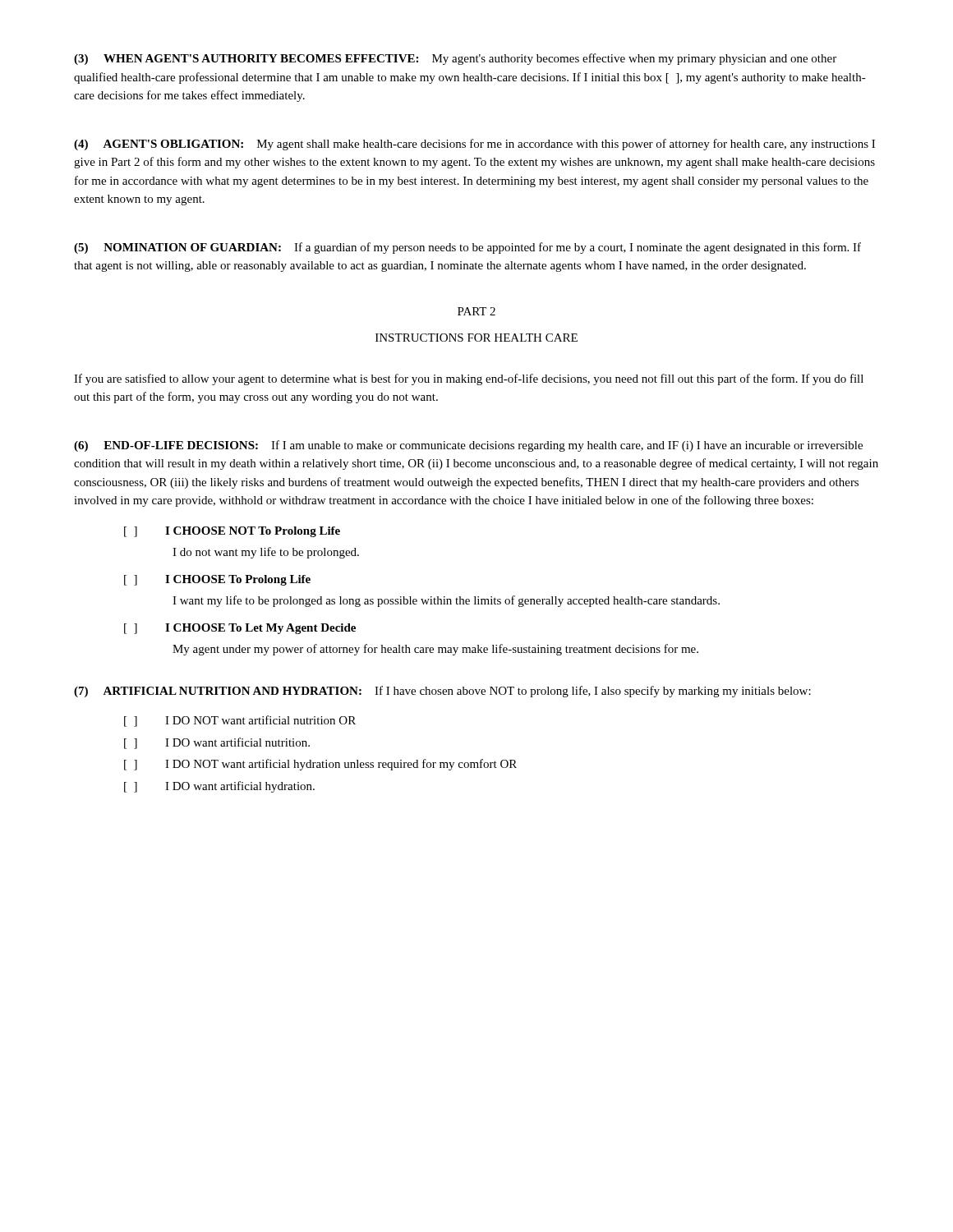Click on the list item containing "[ ] I CHOOSE To Prolong Life I"
The image size is (953, 1232).
[501, 590]
